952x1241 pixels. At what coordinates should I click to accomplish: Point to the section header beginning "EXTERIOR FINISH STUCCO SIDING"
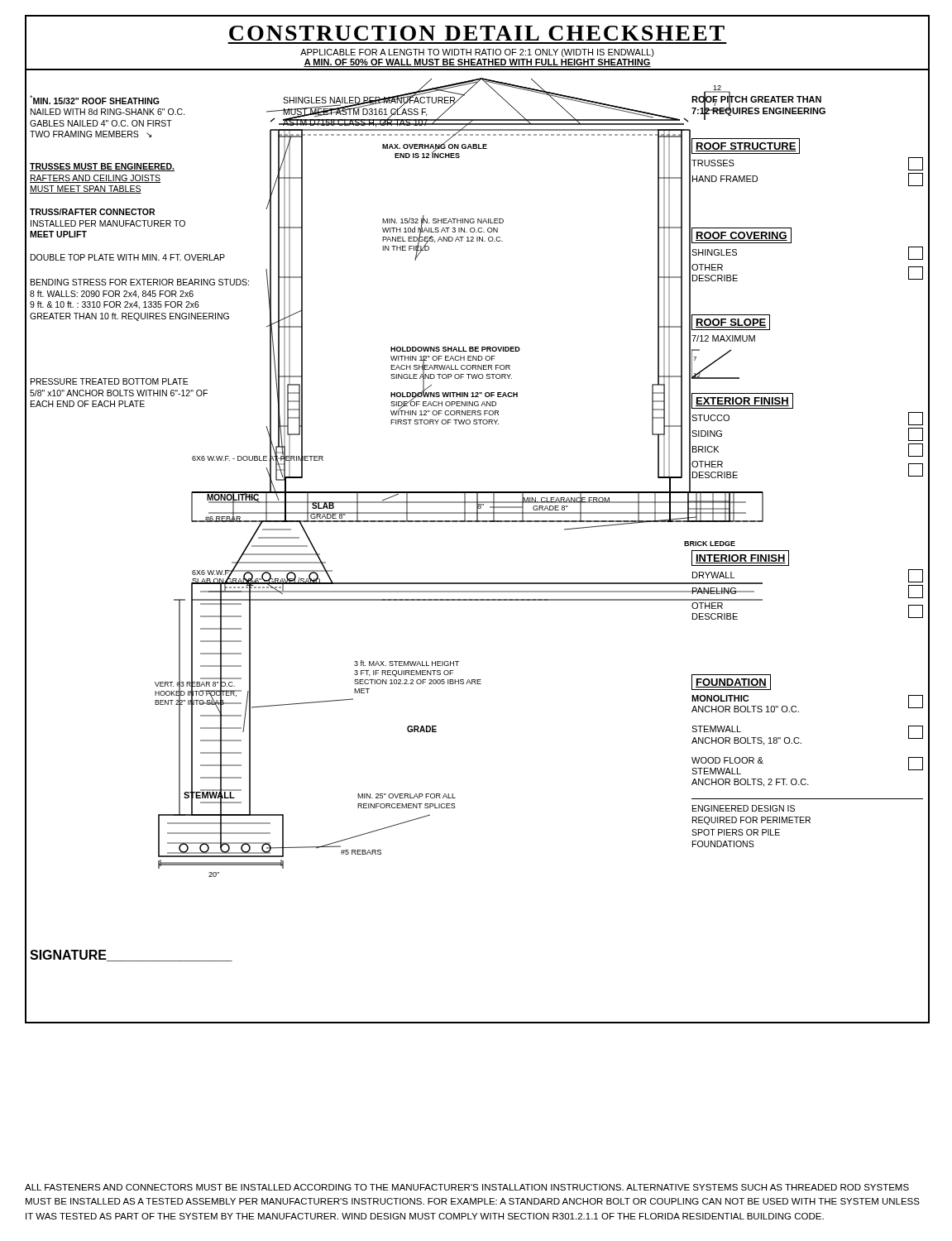[742, 401]
